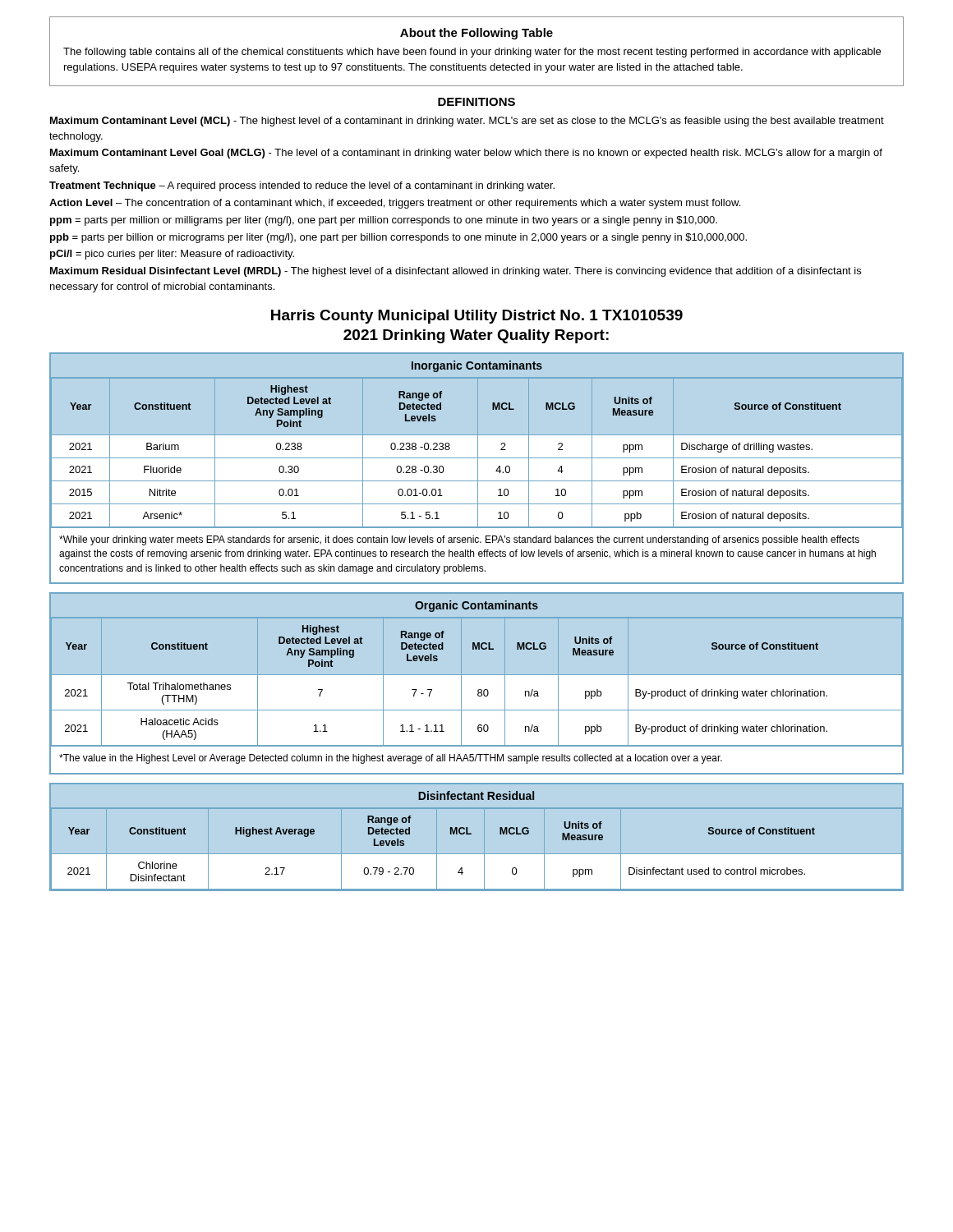953x1232 pixels.
Task: Click on the text block with the text "Maximum Contaminant Level (MCL) - The highest level"
Action: click(466, 128)
